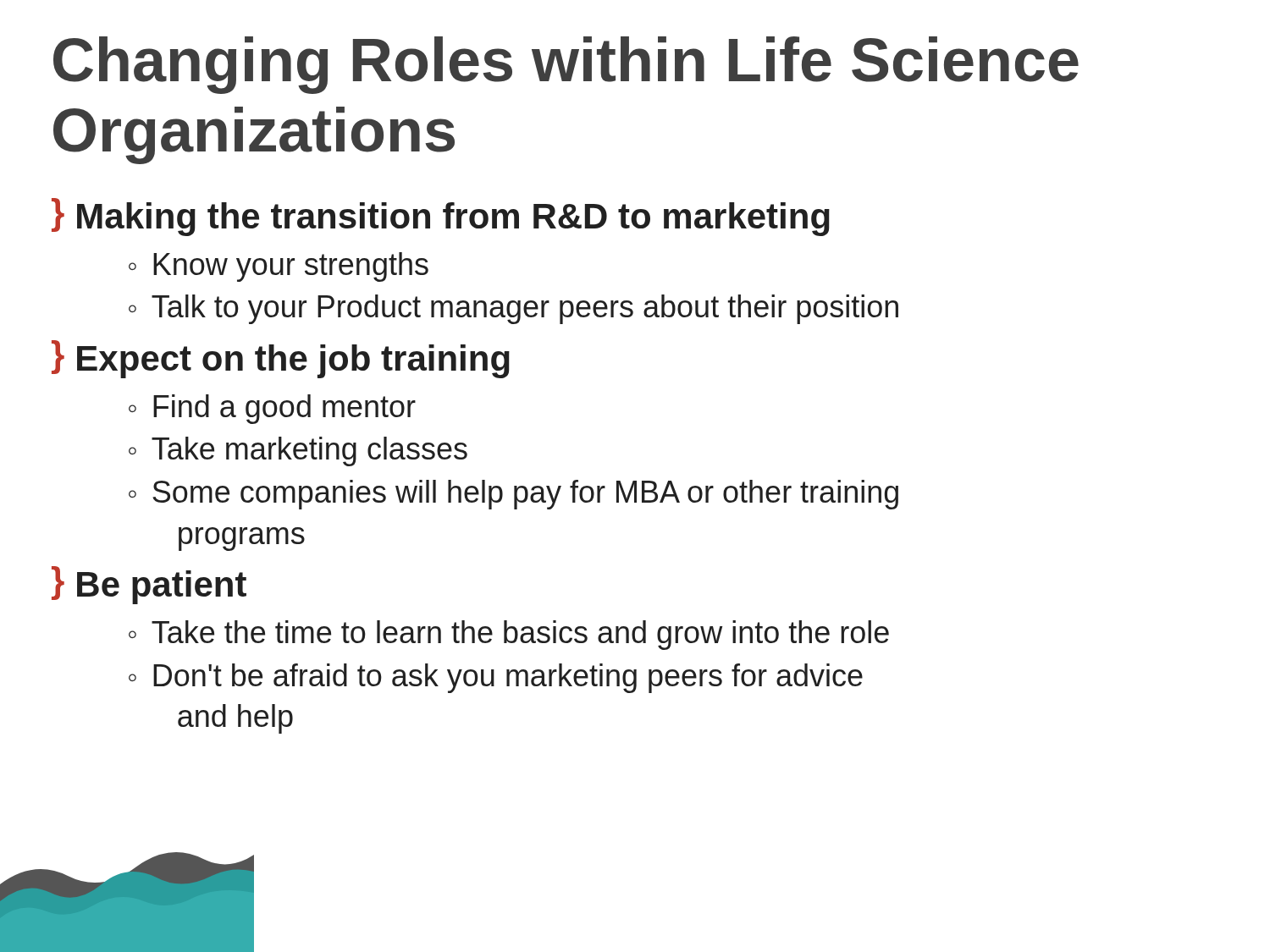Locate the text block starting "◦ Find a good mentor"
1270x952 pixels.
pos(271,407)
